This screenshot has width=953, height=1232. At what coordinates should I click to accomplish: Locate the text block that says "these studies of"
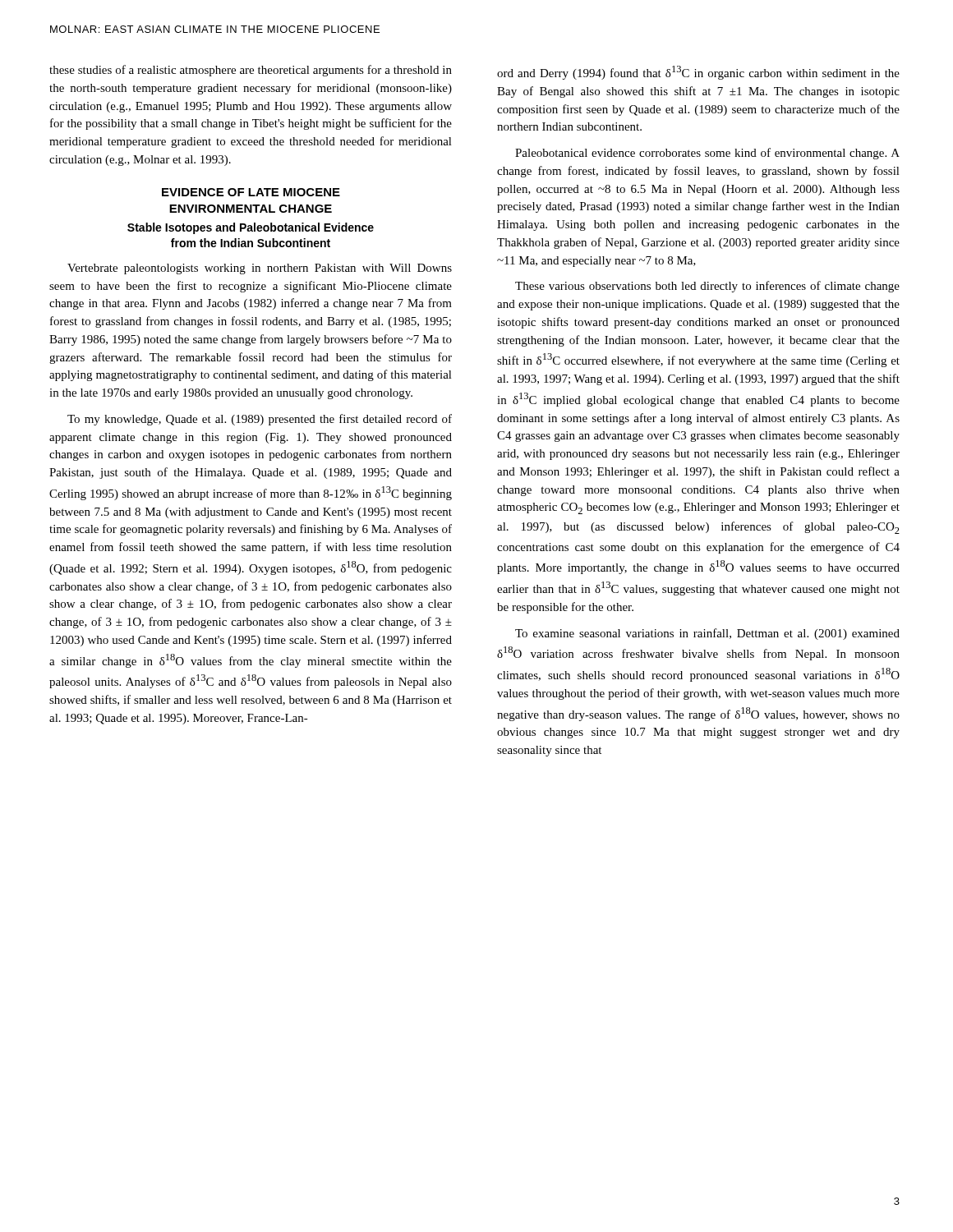click(x=251, y=115)
